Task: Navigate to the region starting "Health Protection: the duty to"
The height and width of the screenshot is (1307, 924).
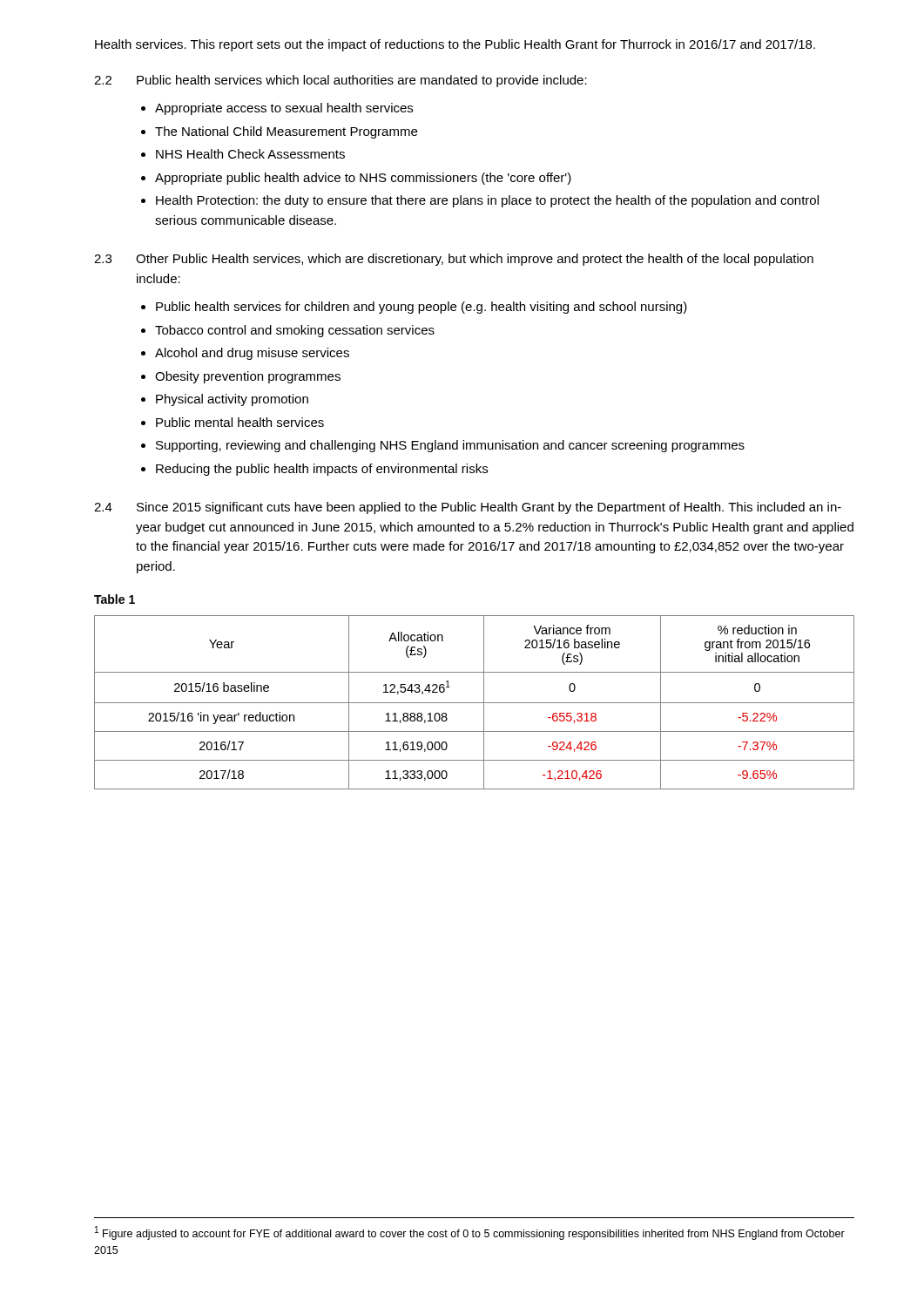Action: click(487, 210)
